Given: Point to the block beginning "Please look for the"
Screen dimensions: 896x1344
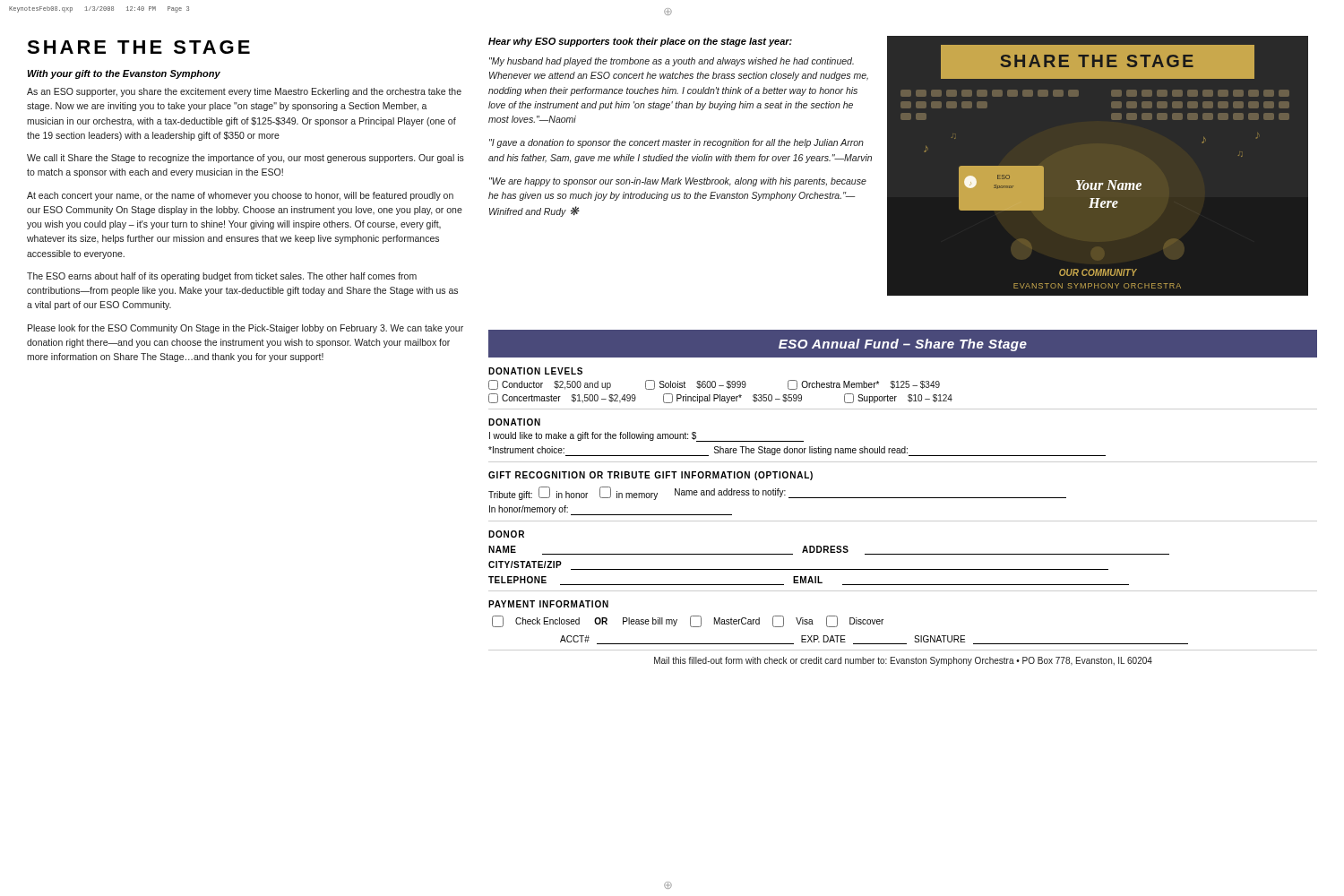Looking at the screenshot, I should (245, 342).
